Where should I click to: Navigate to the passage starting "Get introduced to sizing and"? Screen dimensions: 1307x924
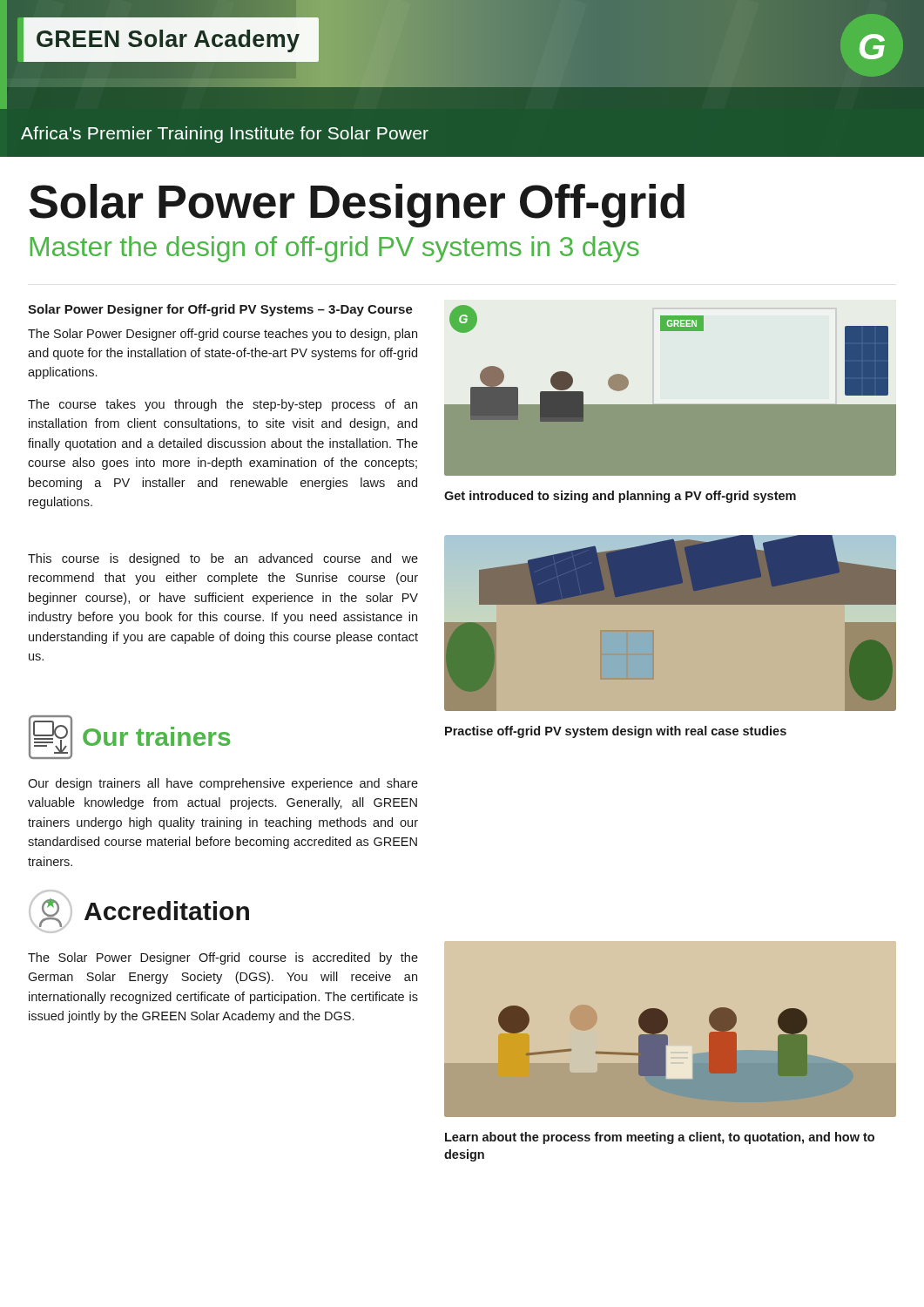pyautogui.click(x=670, y=496)
